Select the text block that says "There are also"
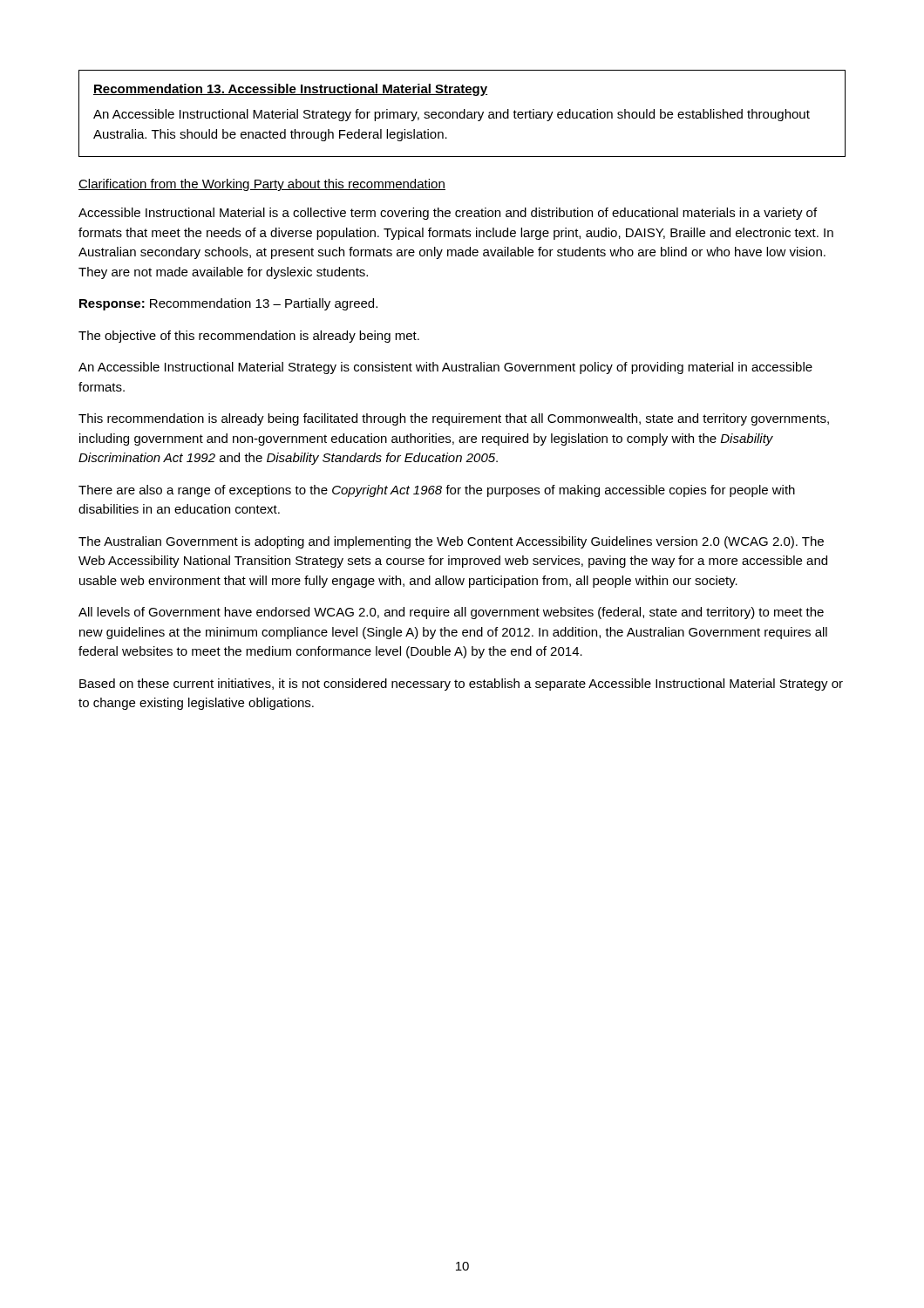This screenshot has height=1308, width=924. pos(437,499)
